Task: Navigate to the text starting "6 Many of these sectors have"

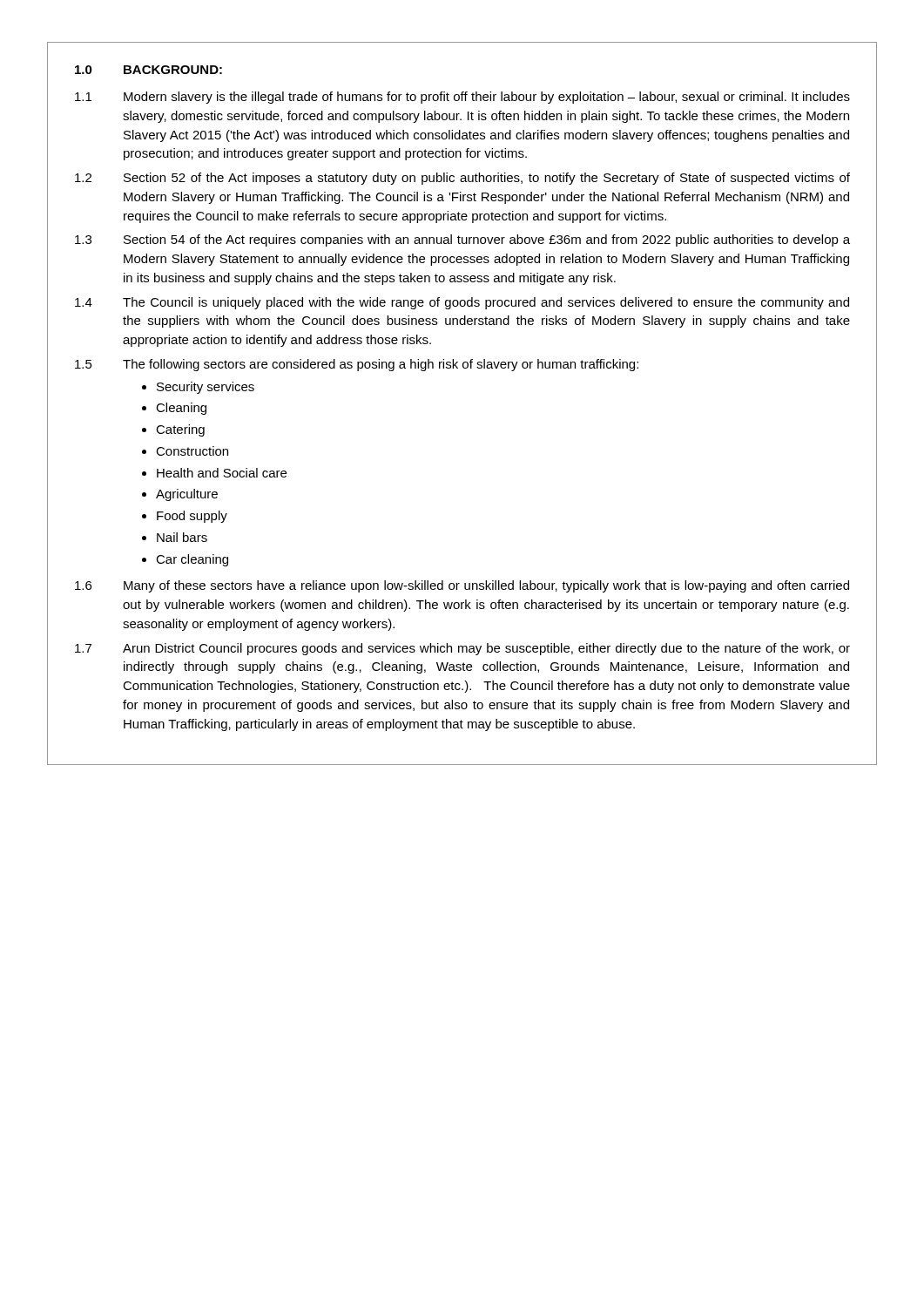Action: [x=462, y=605]
